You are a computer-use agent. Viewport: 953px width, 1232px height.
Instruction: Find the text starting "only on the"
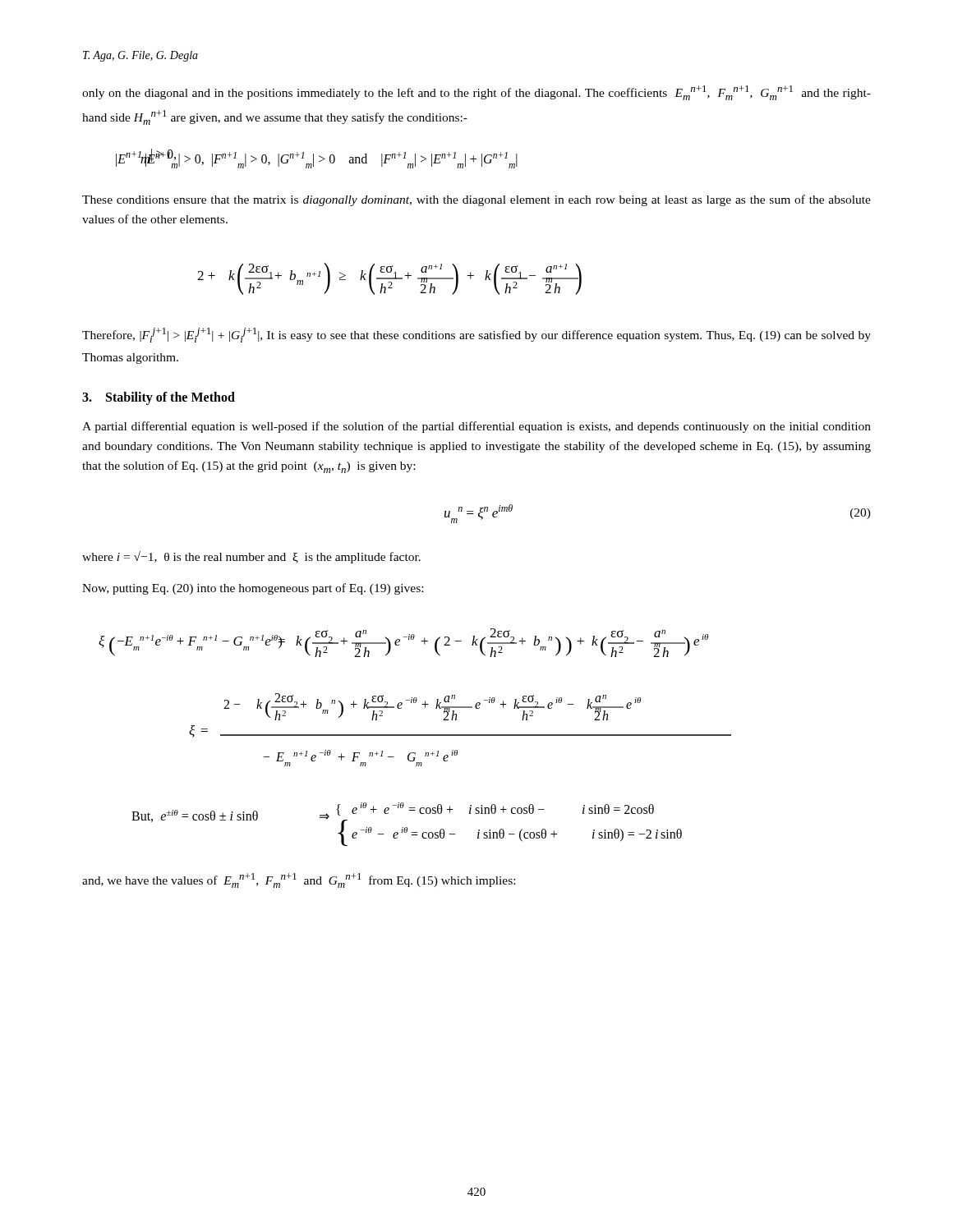(x=476, y=105)
